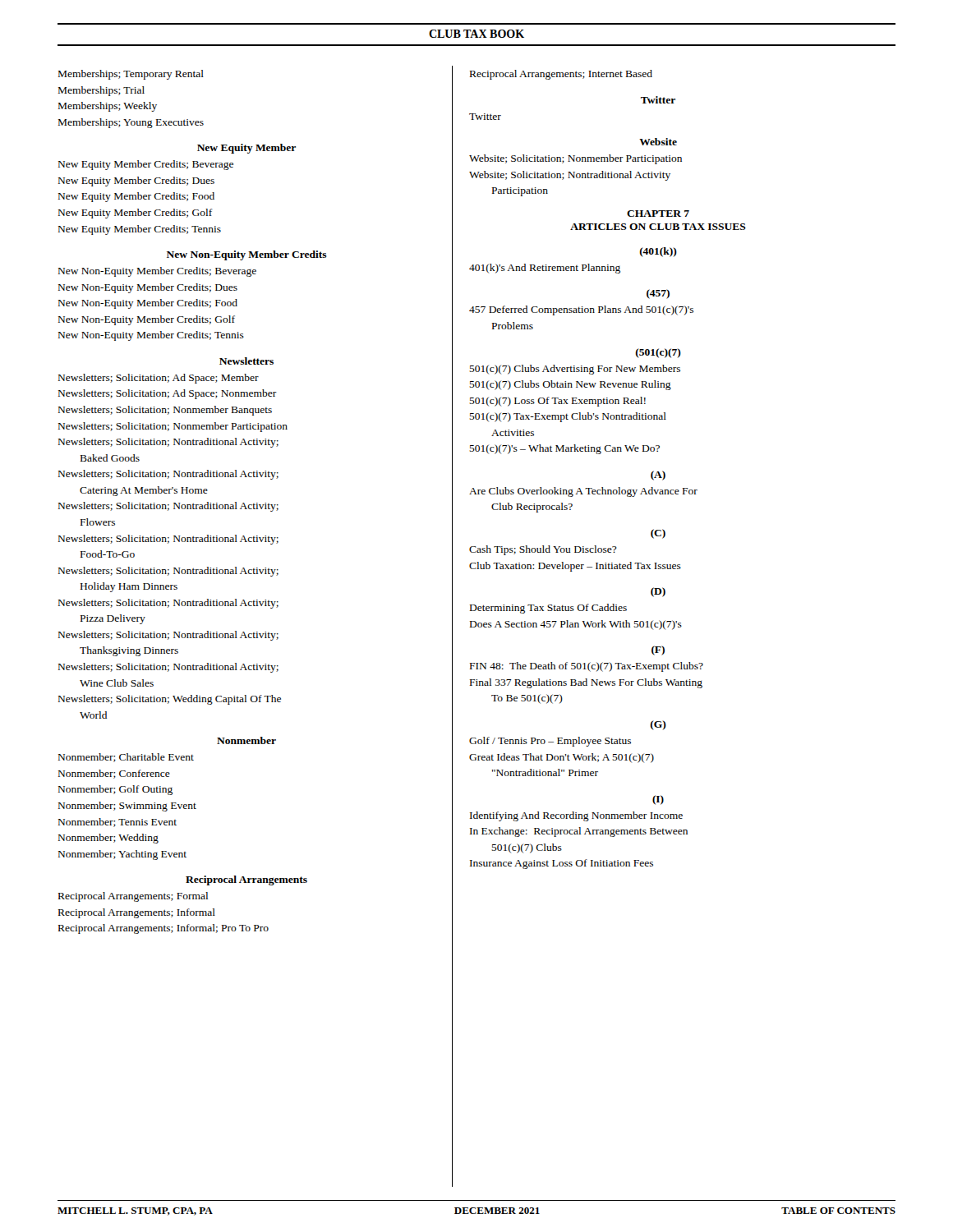Locate the list item that says "Nonmember; Charitable Event"
Viewport: 953px width, 1232px height.
pos(126,757)
